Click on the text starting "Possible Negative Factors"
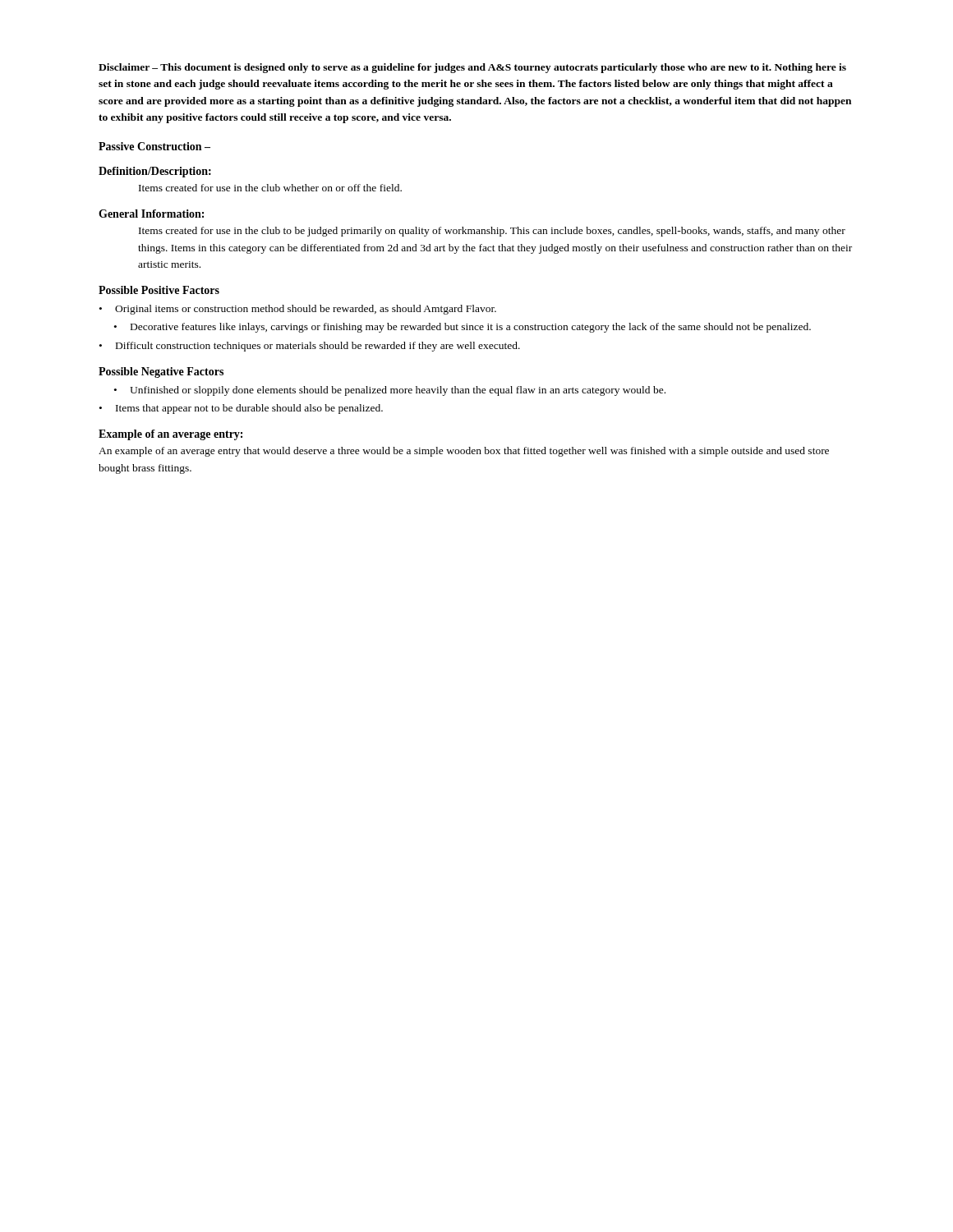 (x=161, y=371)
